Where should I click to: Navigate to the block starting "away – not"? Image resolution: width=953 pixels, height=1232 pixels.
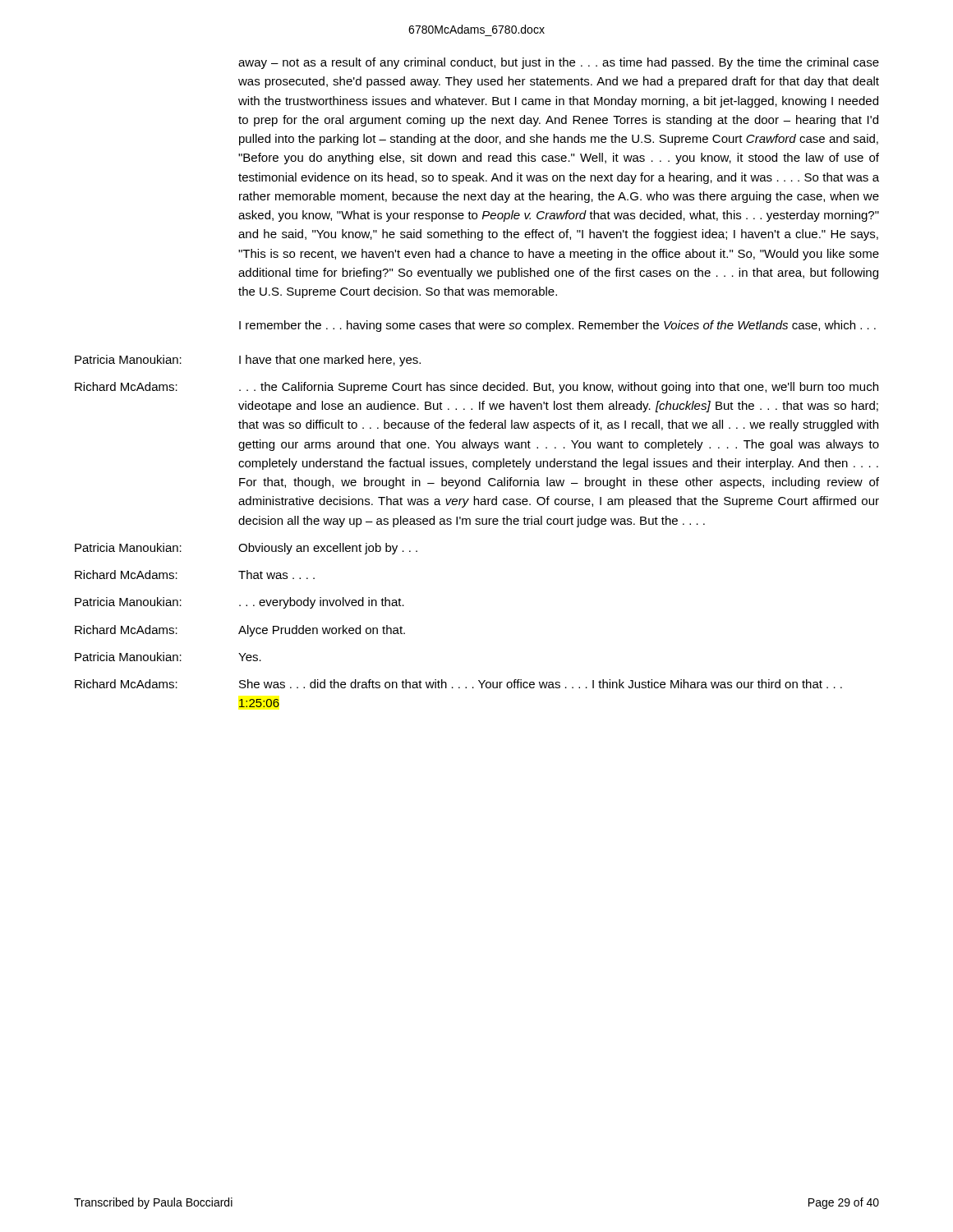[559, 177]
